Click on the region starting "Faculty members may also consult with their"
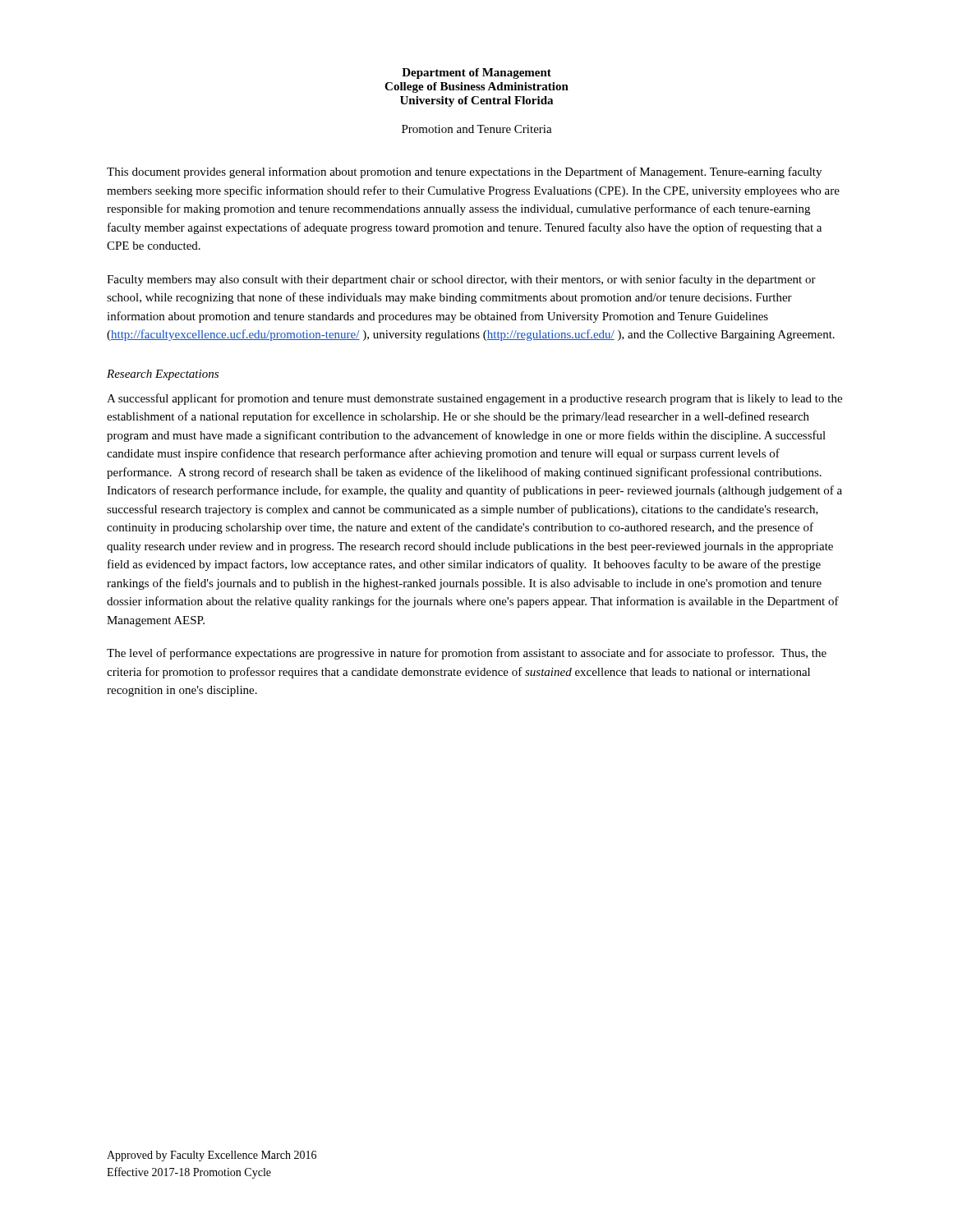Screen dimensions: 1232x953 tap(471, 307)
